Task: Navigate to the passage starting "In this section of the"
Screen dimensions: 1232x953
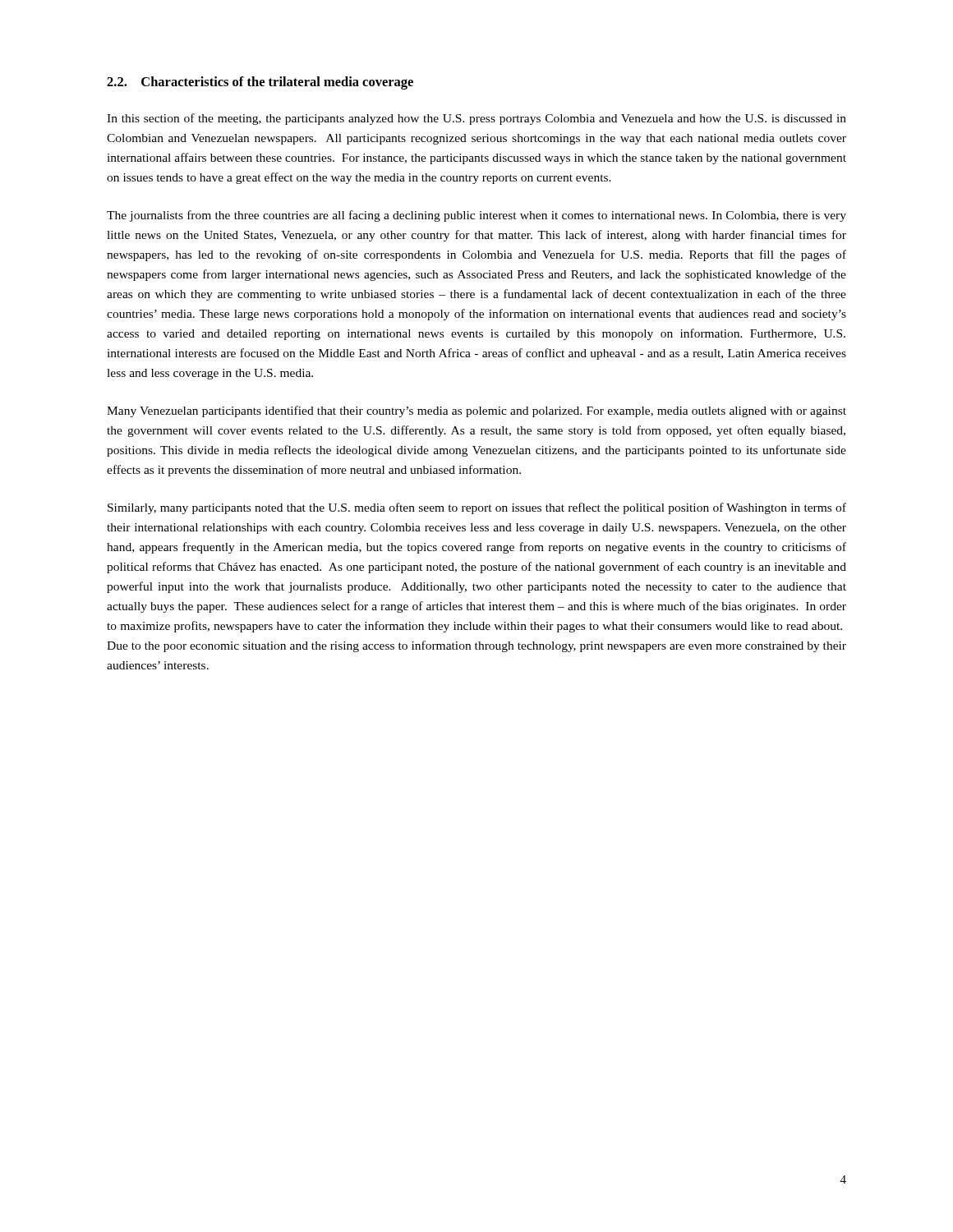Action: 476,147
